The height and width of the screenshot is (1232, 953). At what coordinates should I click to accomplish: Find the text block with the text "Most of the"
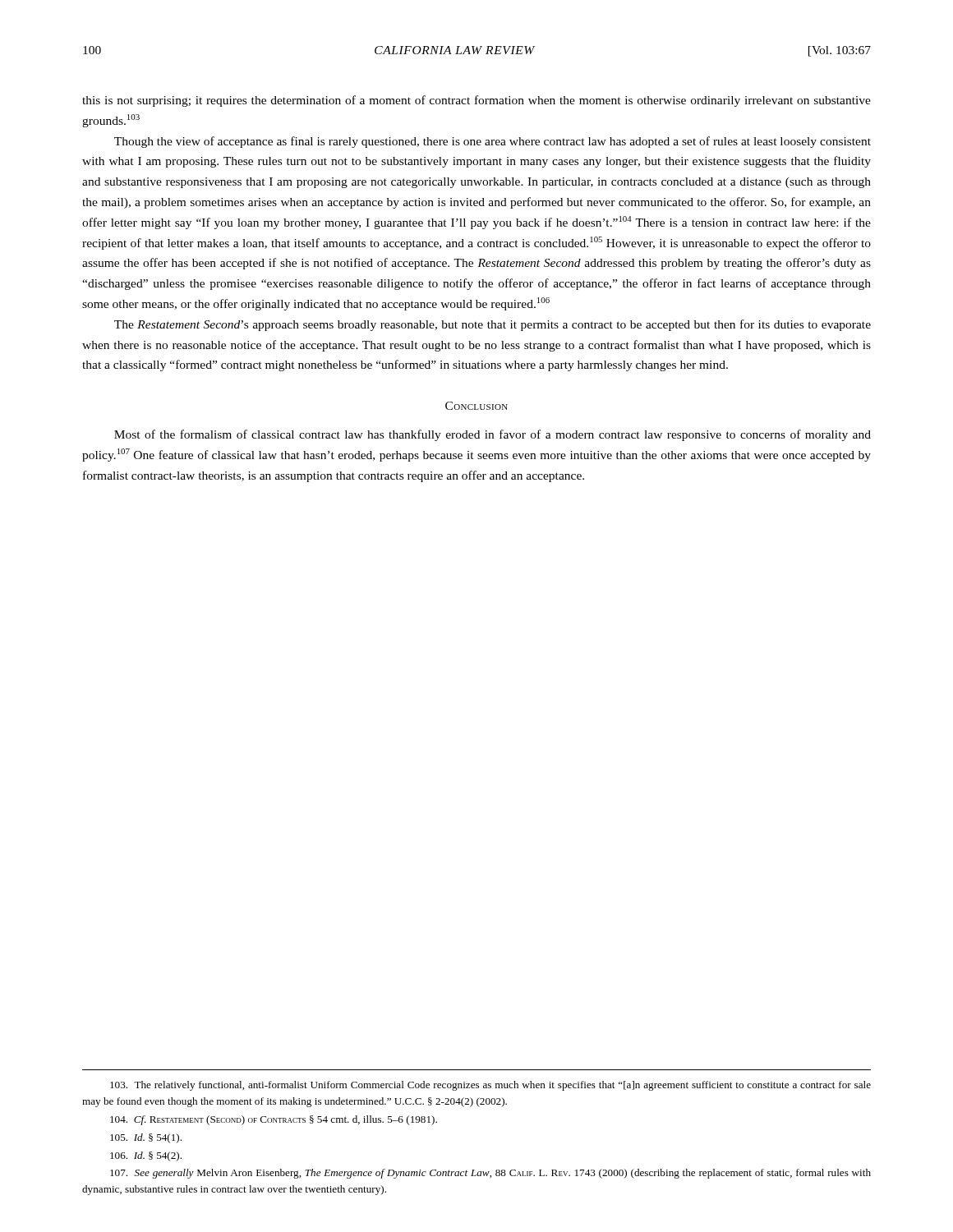pyautogui.click(x=476, y=455)
